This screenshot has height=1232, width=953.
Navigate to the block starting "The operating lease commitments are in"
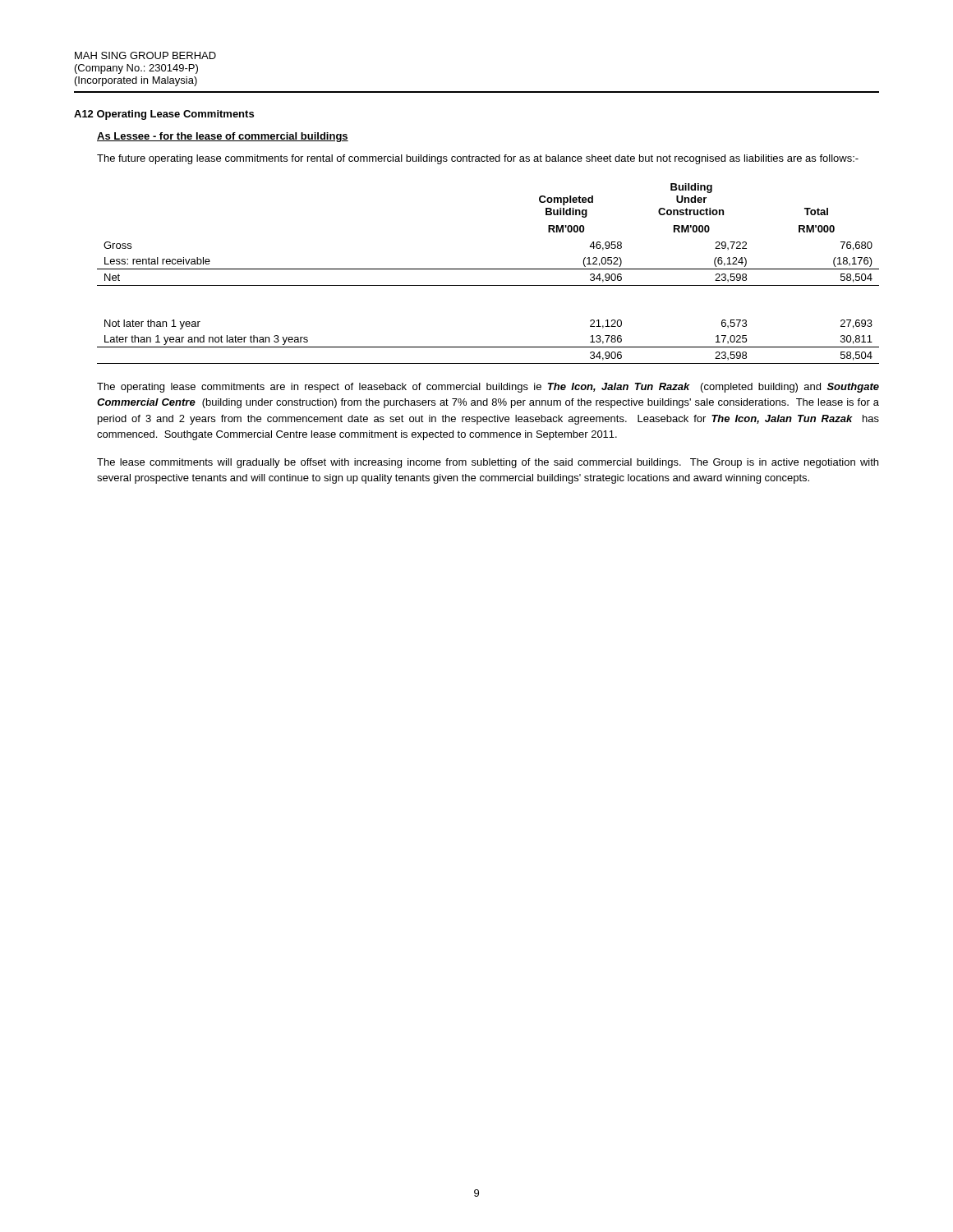tap(488, 410)
